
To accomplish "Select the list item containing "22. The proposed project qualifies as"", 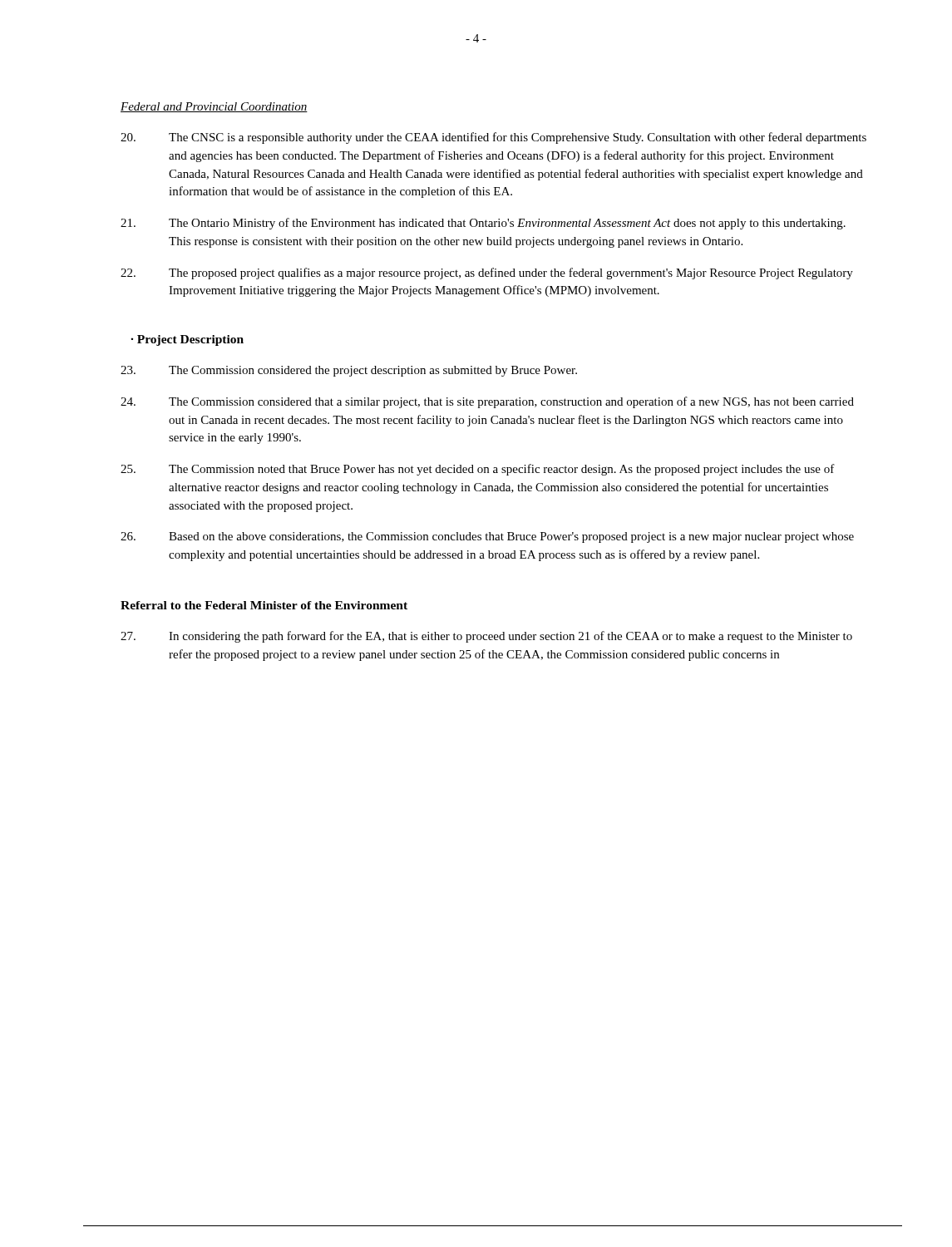I will (x=495, y=282).
